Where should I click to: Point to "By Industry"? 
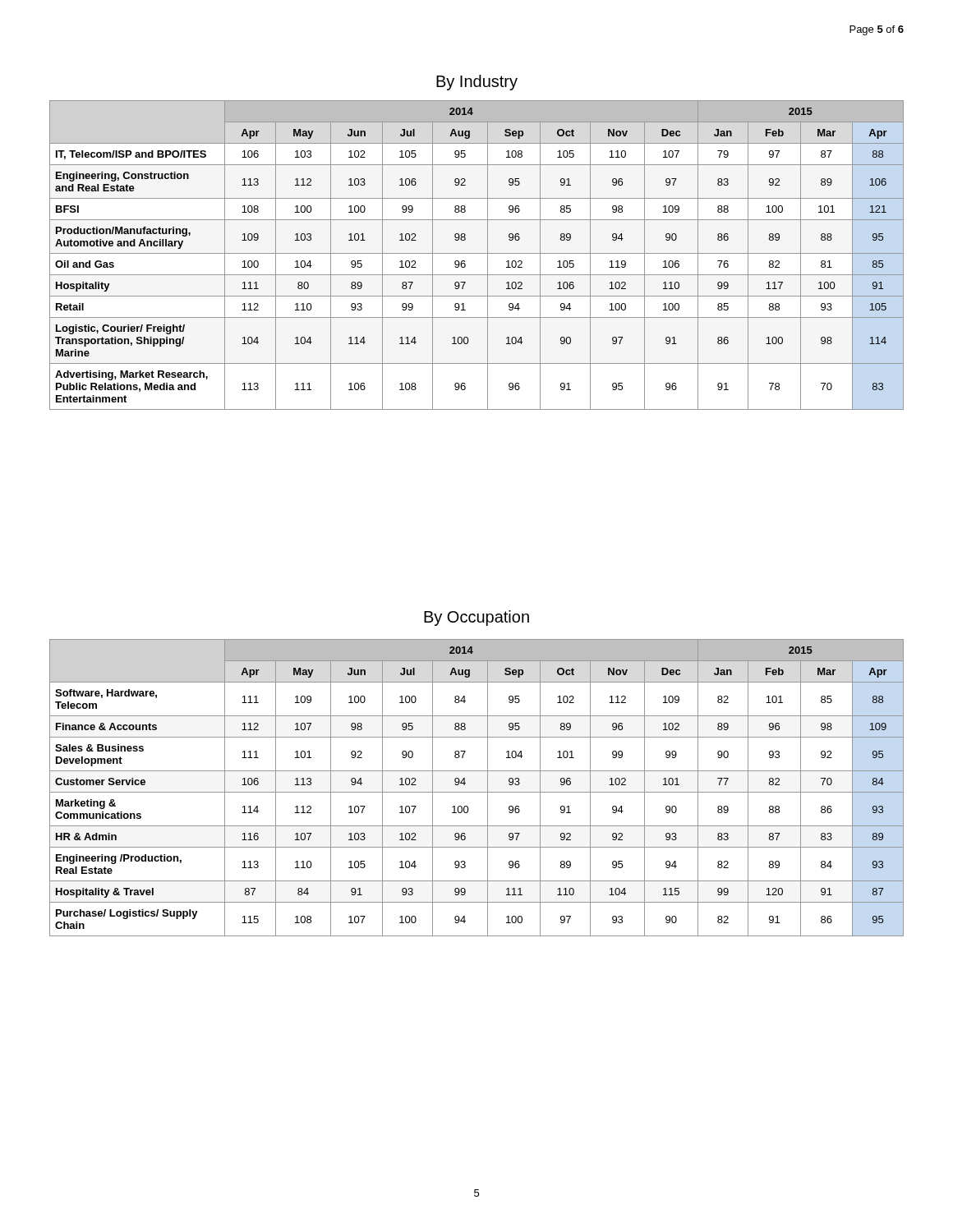pos(476,81)
